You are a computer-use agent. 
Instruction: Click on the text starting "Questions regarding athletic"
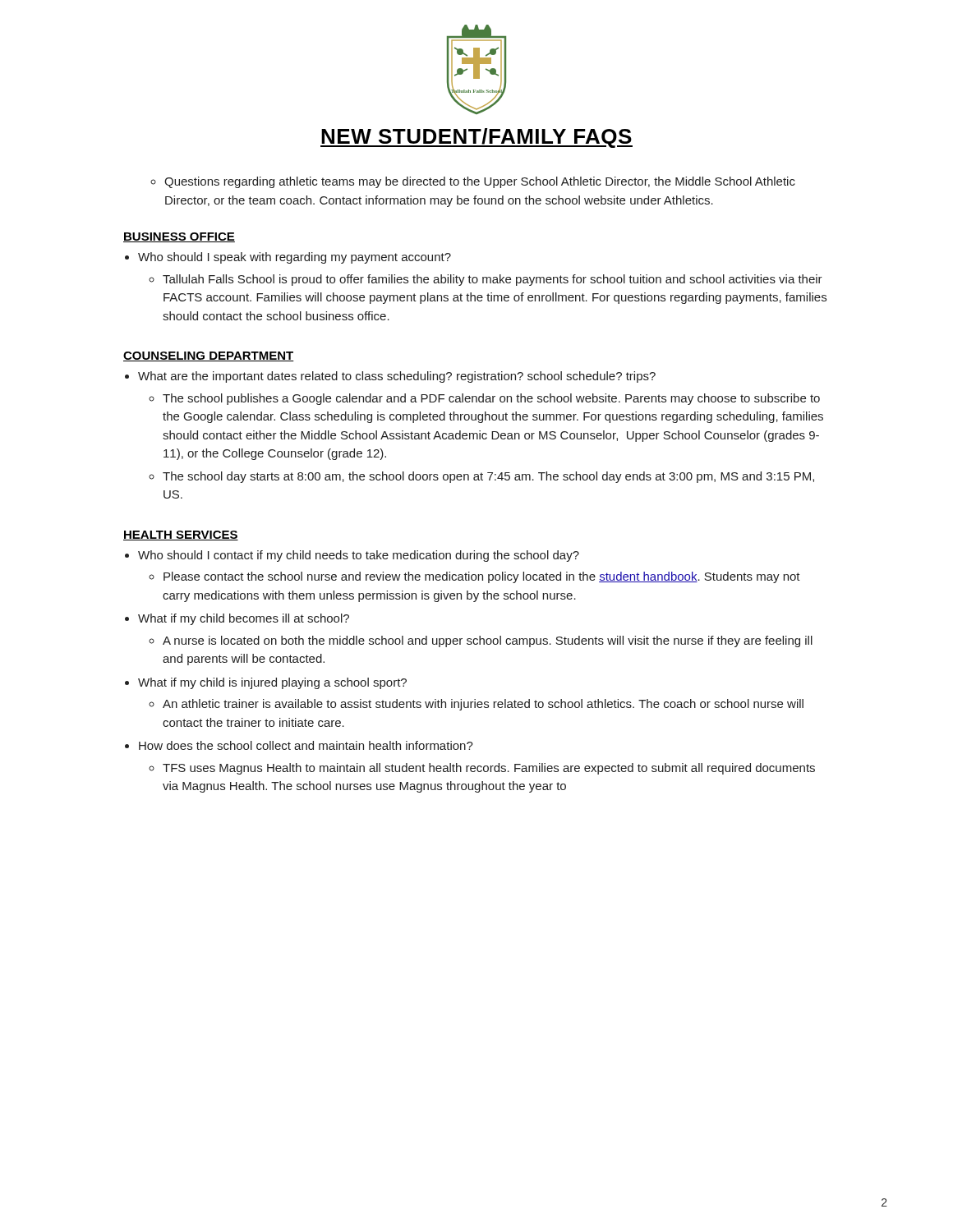click(497, 191)
